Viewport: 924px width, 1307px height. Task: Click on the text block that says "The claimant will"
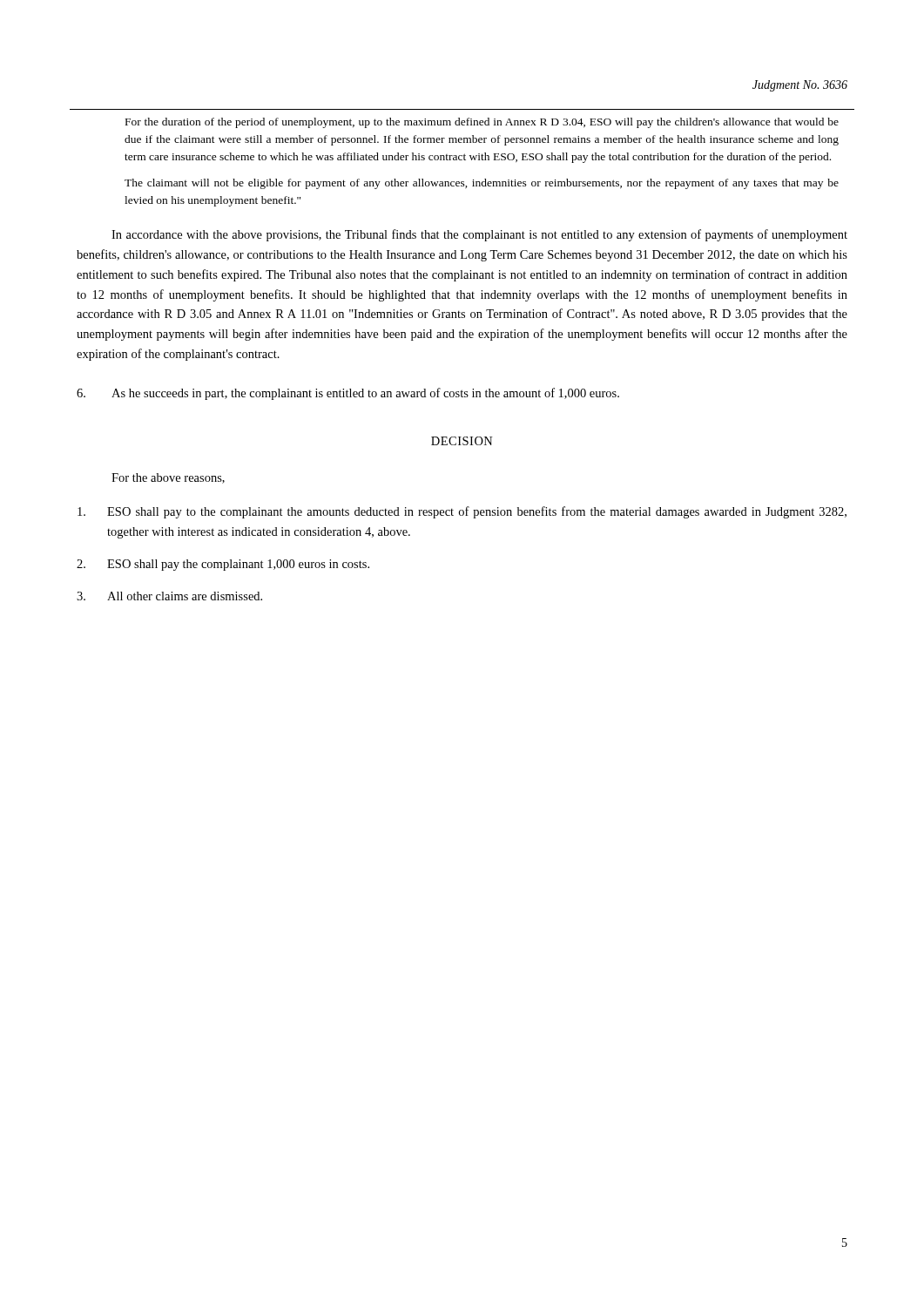pos(482,191)
